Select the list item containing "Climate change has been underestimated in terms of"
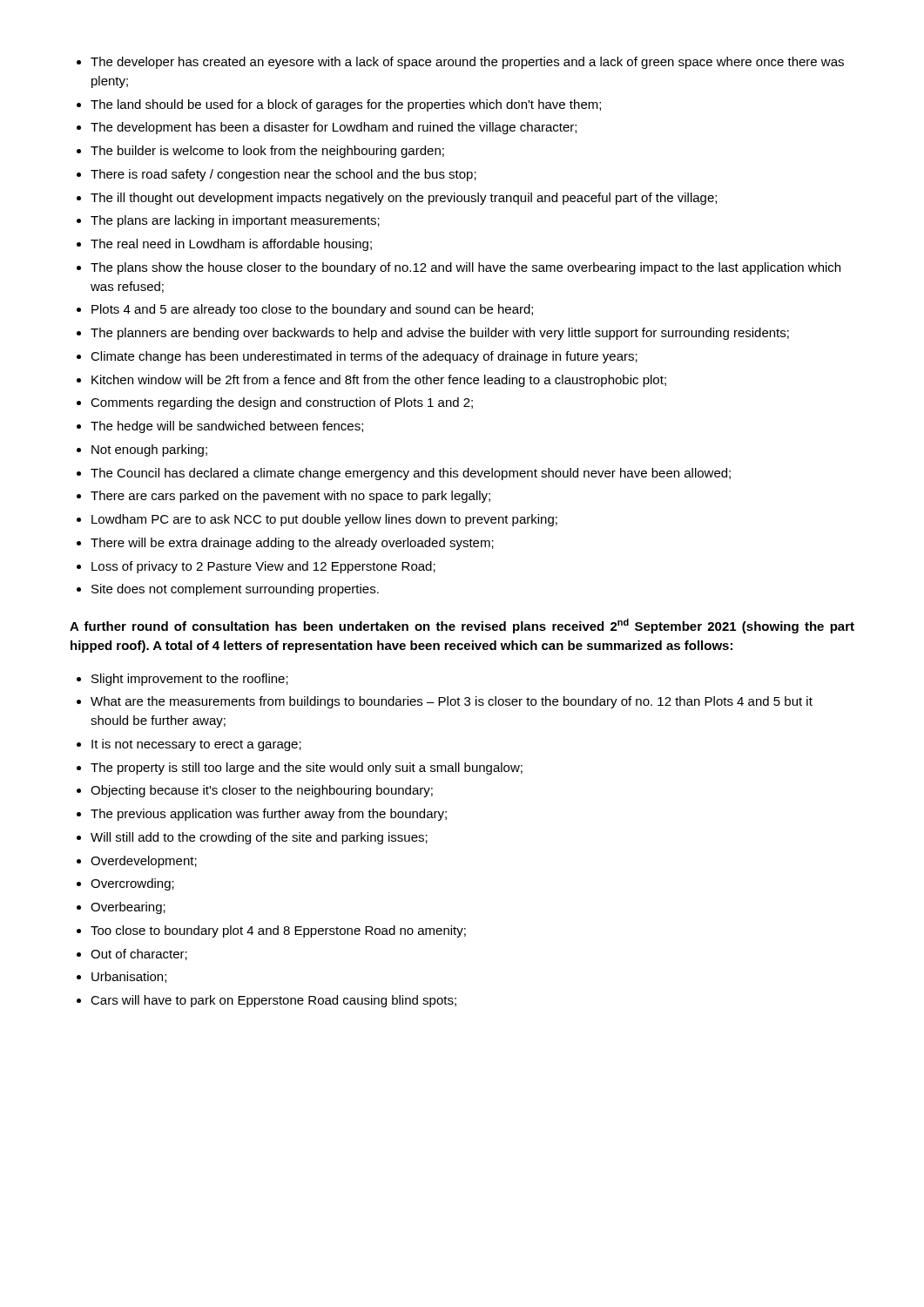Viewport: 924px width, 1307px height. pos(472,356)
